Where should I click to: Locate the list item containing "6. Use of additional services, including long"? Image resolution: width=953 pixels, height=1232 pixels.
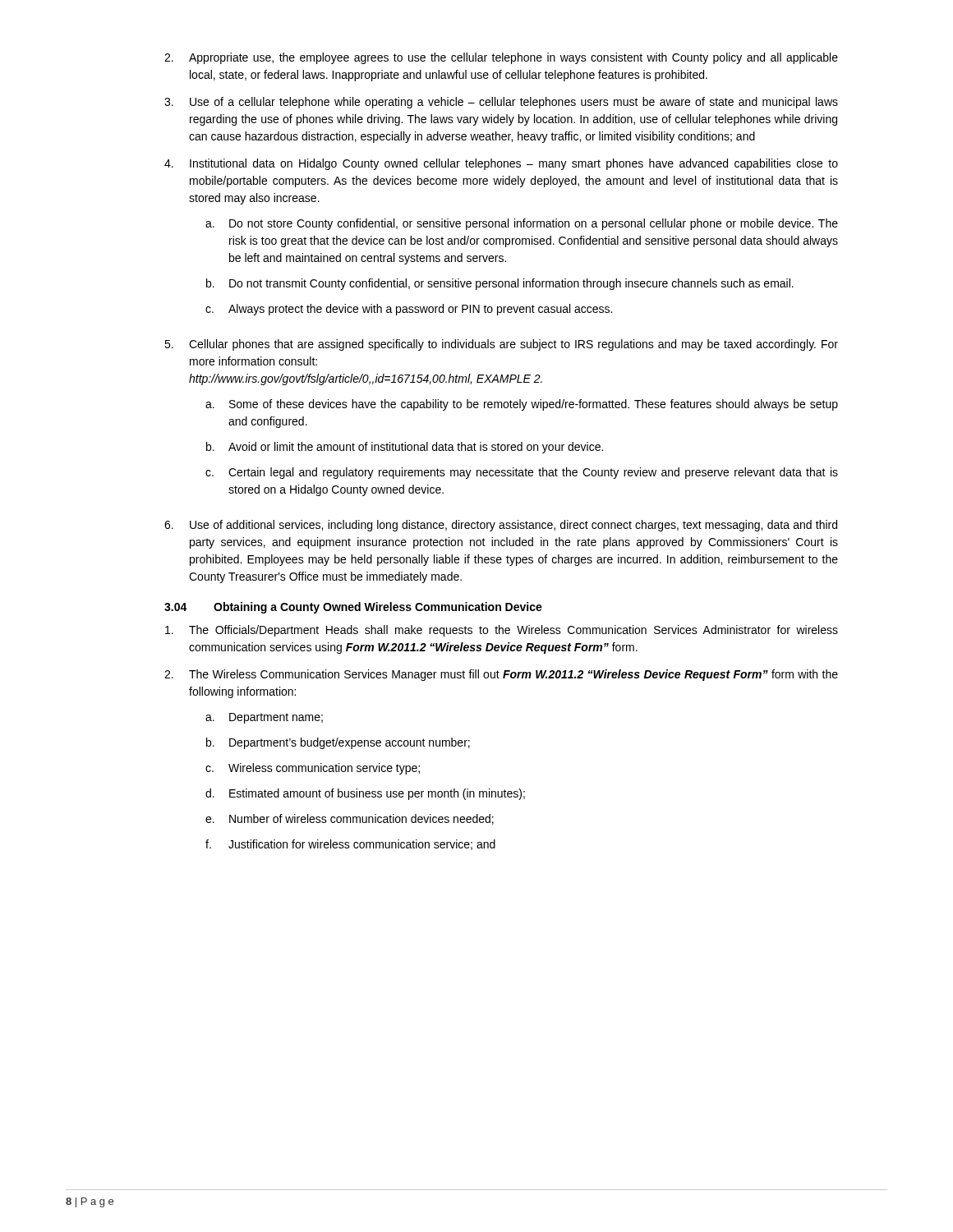[x=501, y=551]
